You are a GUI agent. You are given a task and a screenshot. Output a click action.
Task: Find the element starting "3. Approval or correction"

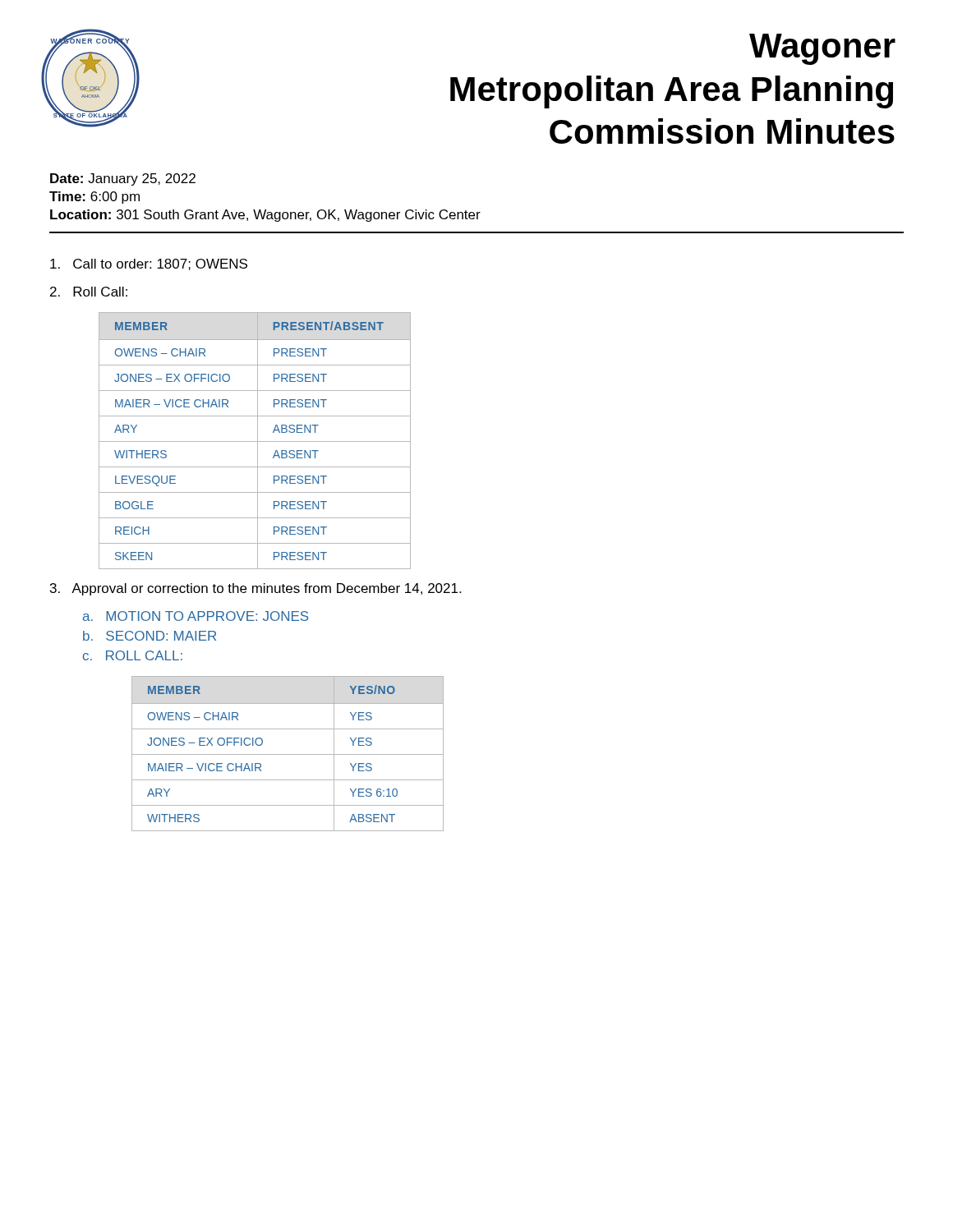[x=256, y=588]
